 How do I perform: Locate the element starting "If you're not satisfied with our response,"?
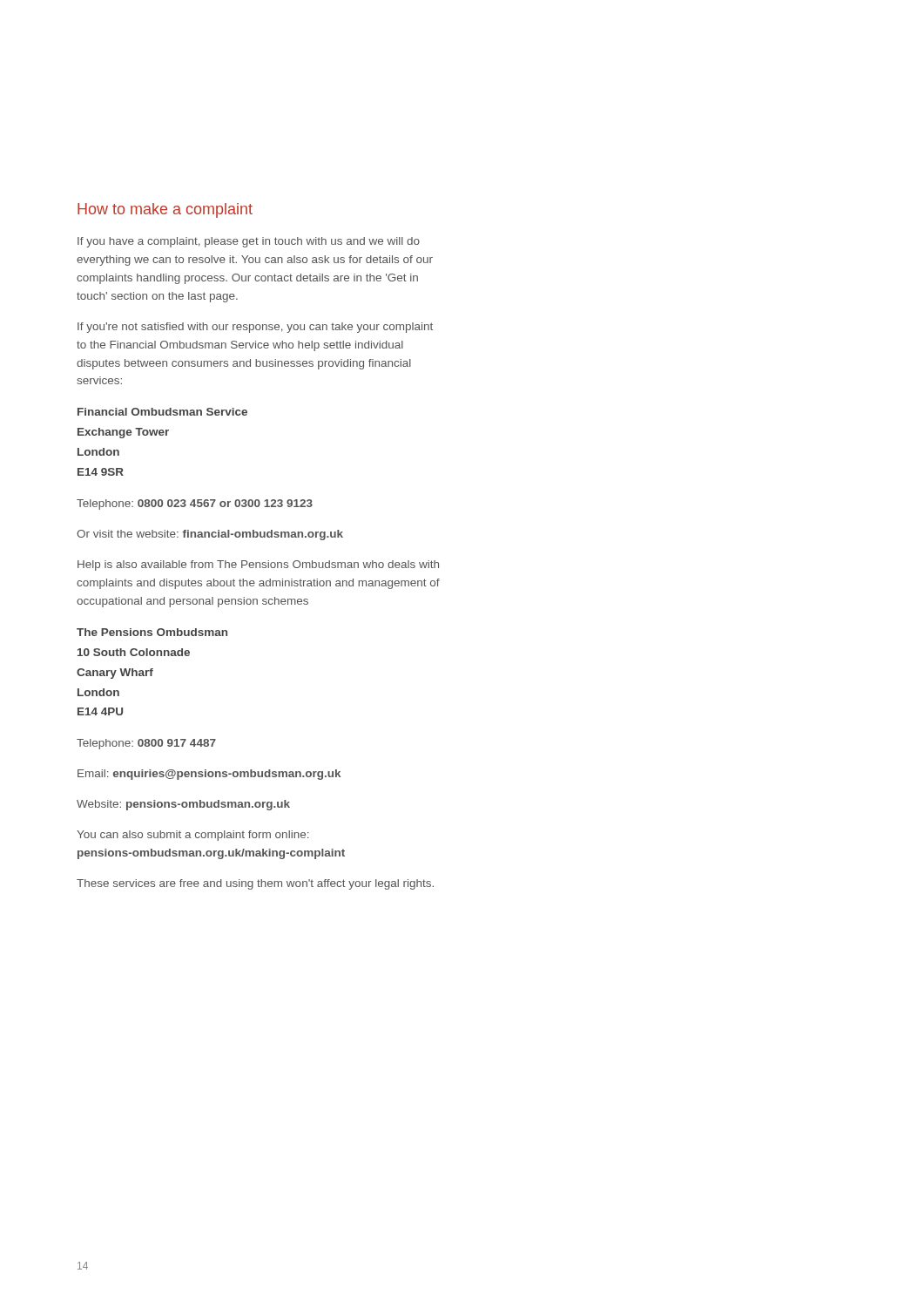point(255,353)
